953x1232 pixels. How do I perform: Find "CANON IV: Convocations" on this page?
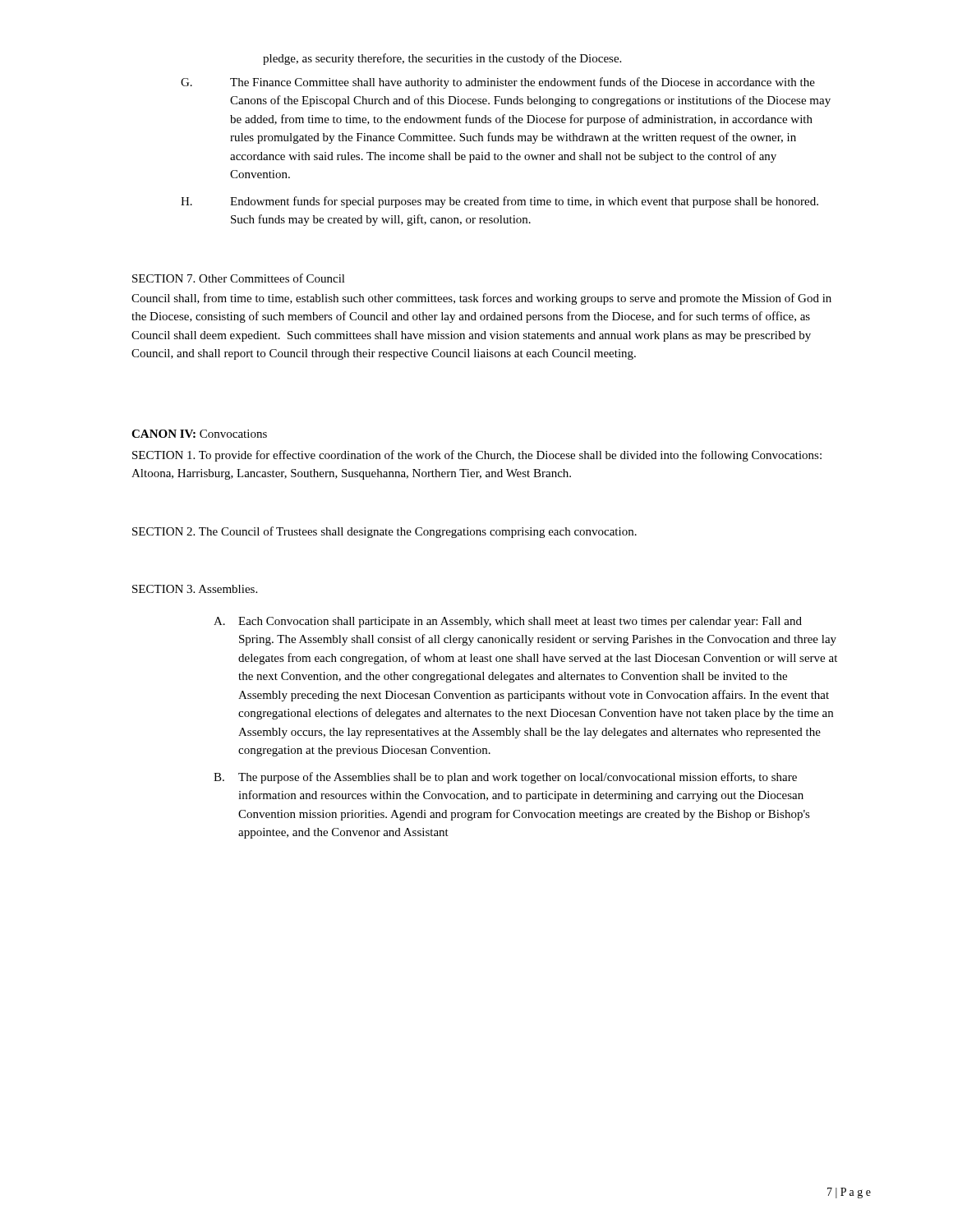(x=199, y=433)
